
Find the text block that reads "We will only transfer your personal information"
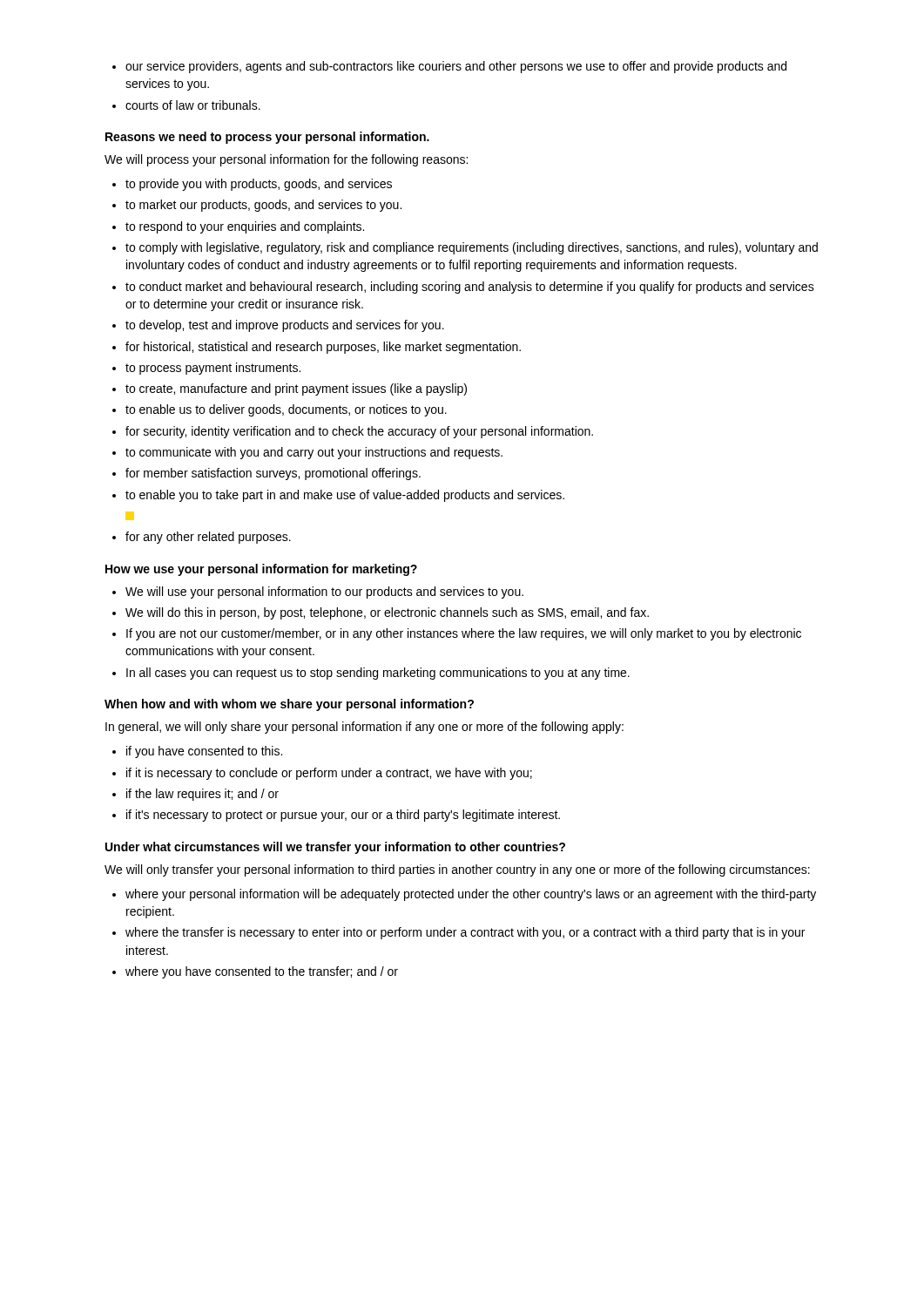(x=457, y=869)
